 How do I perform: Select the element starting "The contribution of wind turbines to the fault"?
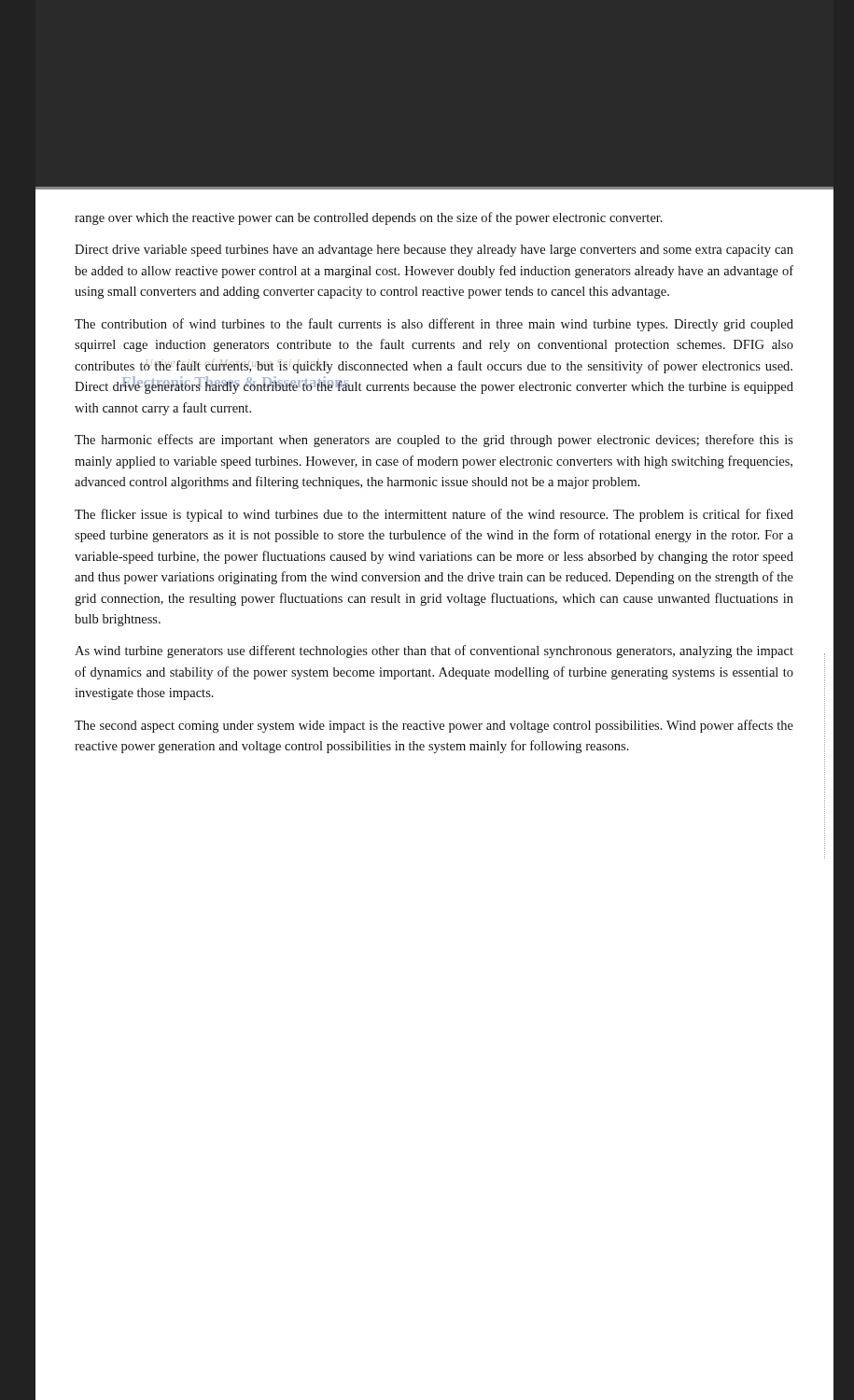click(x=434, y=366)
